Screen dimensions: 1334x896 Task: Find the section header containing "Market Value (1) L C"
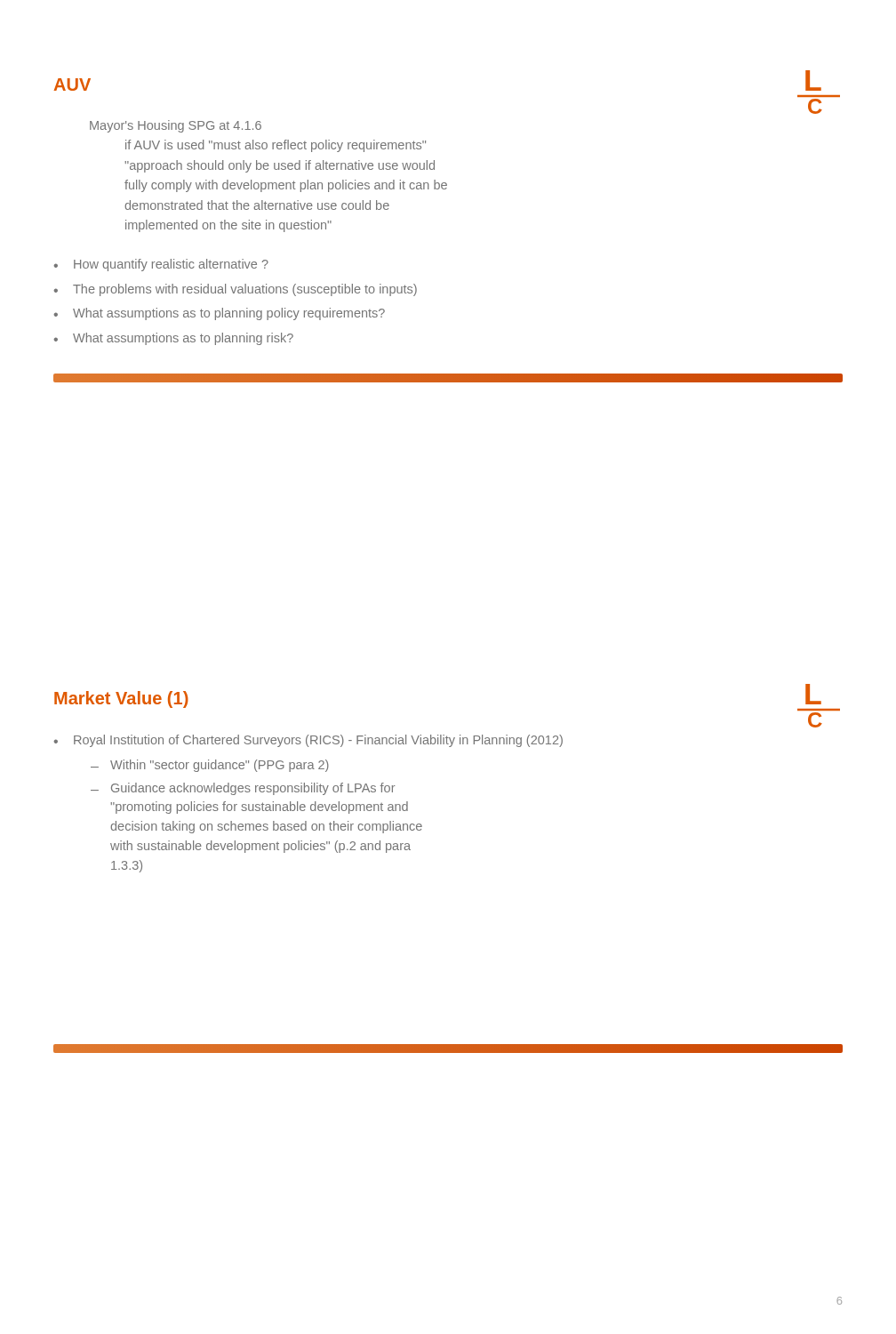point(126,696)
